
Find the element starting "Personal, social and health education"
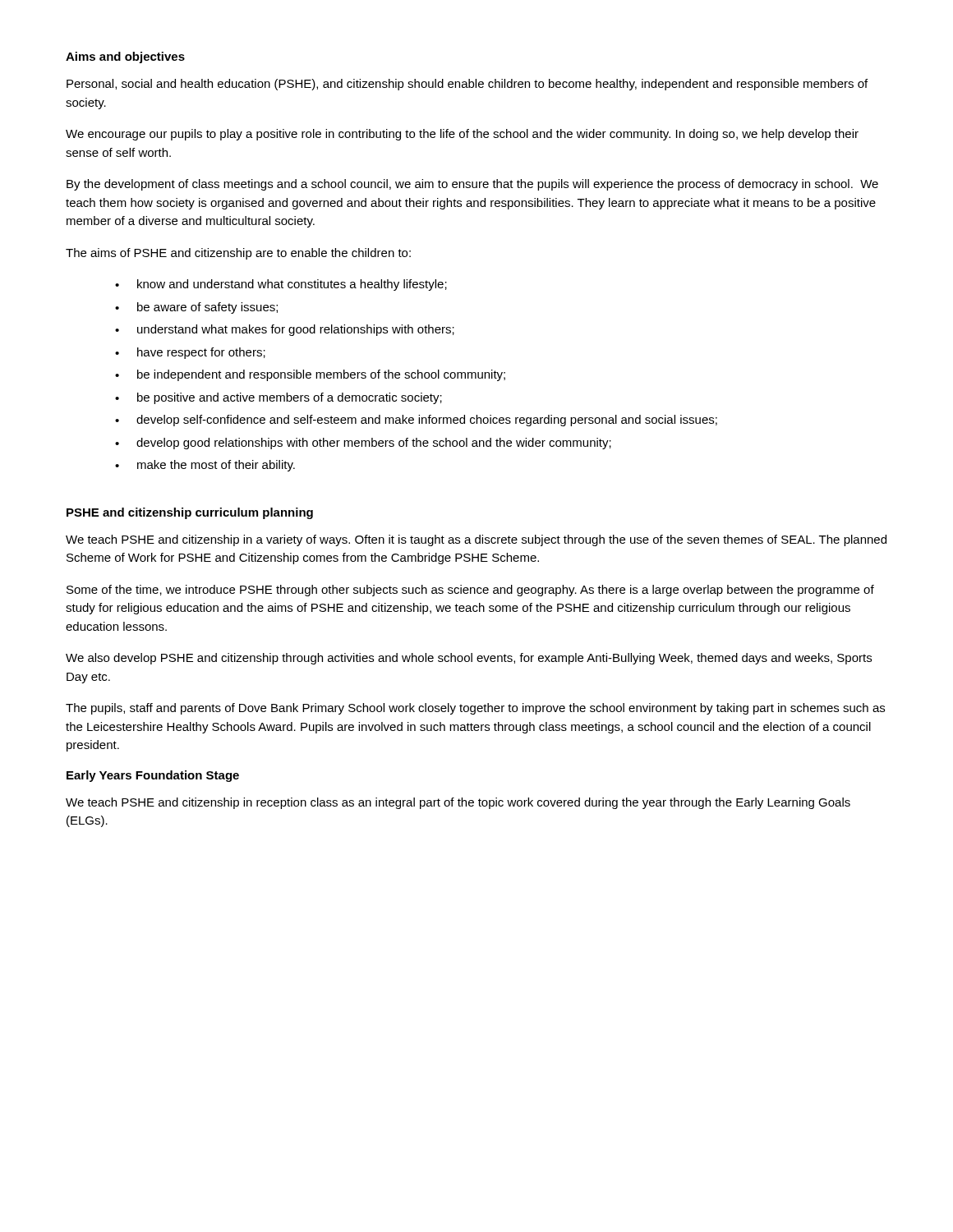[x=467, y=93]
